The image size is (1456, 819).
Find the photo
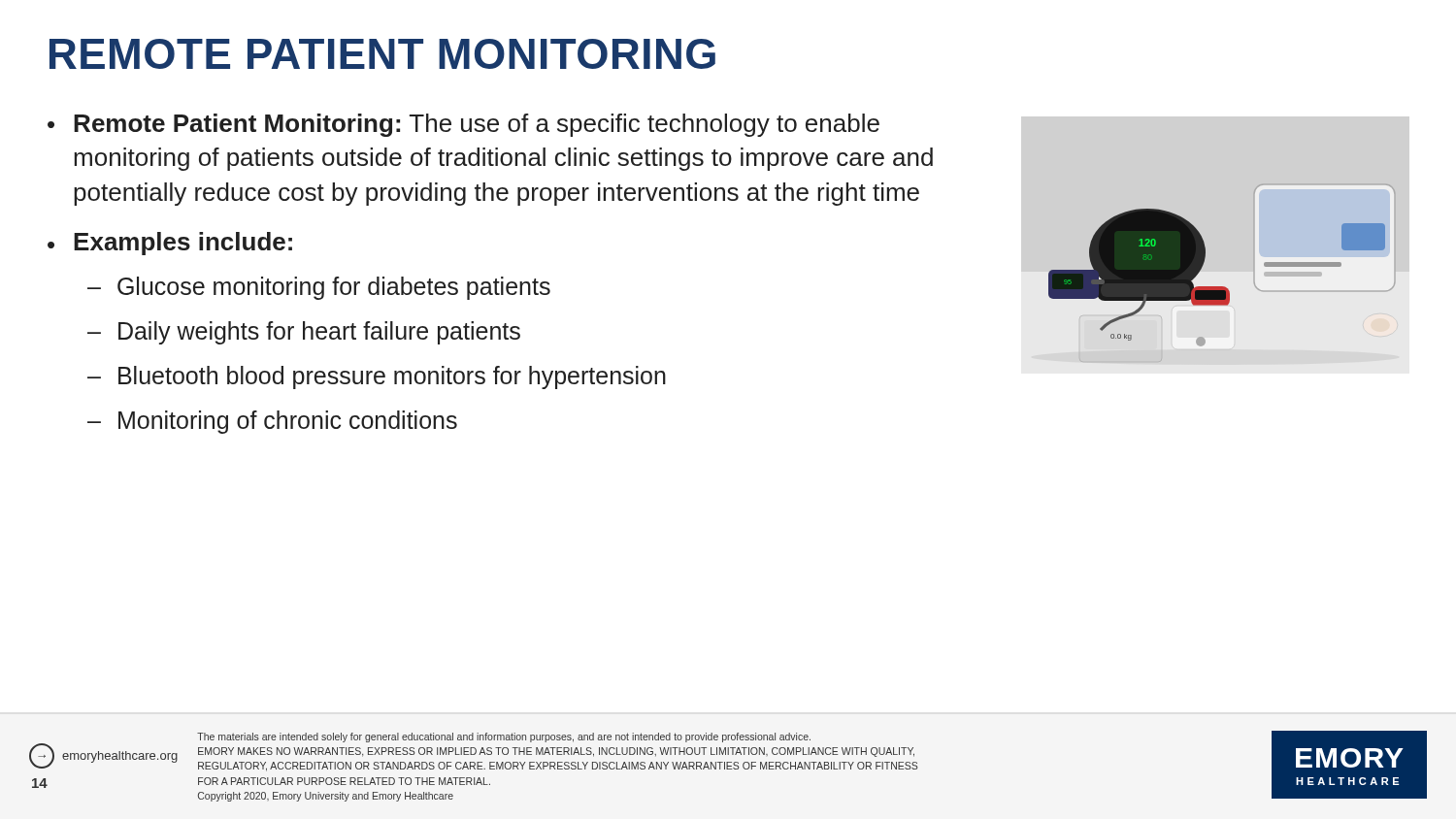(x=1215, y=247)
